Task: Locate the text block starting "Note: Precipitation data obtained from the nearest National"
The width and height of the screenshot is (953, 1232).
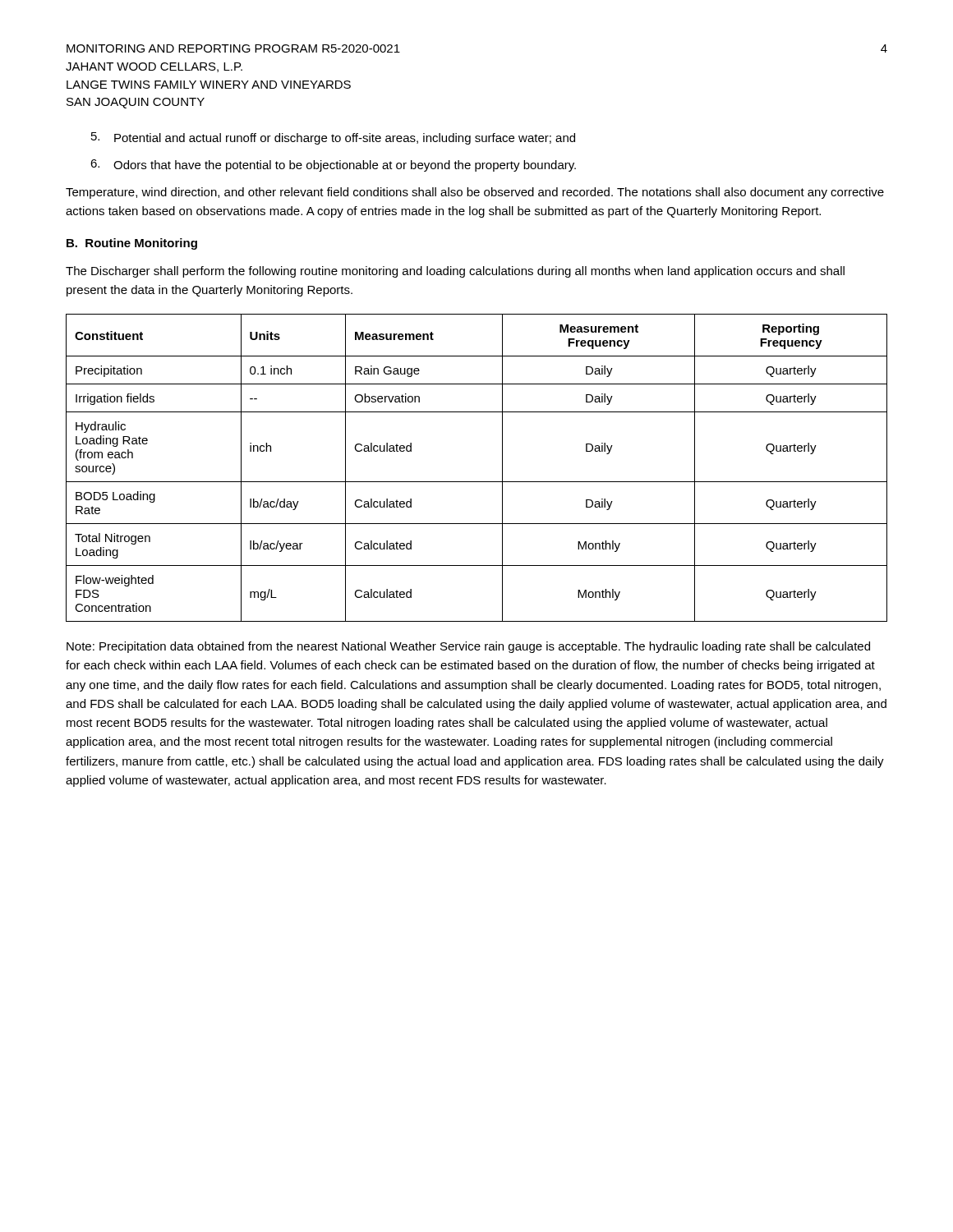Action: coord(476,713)
